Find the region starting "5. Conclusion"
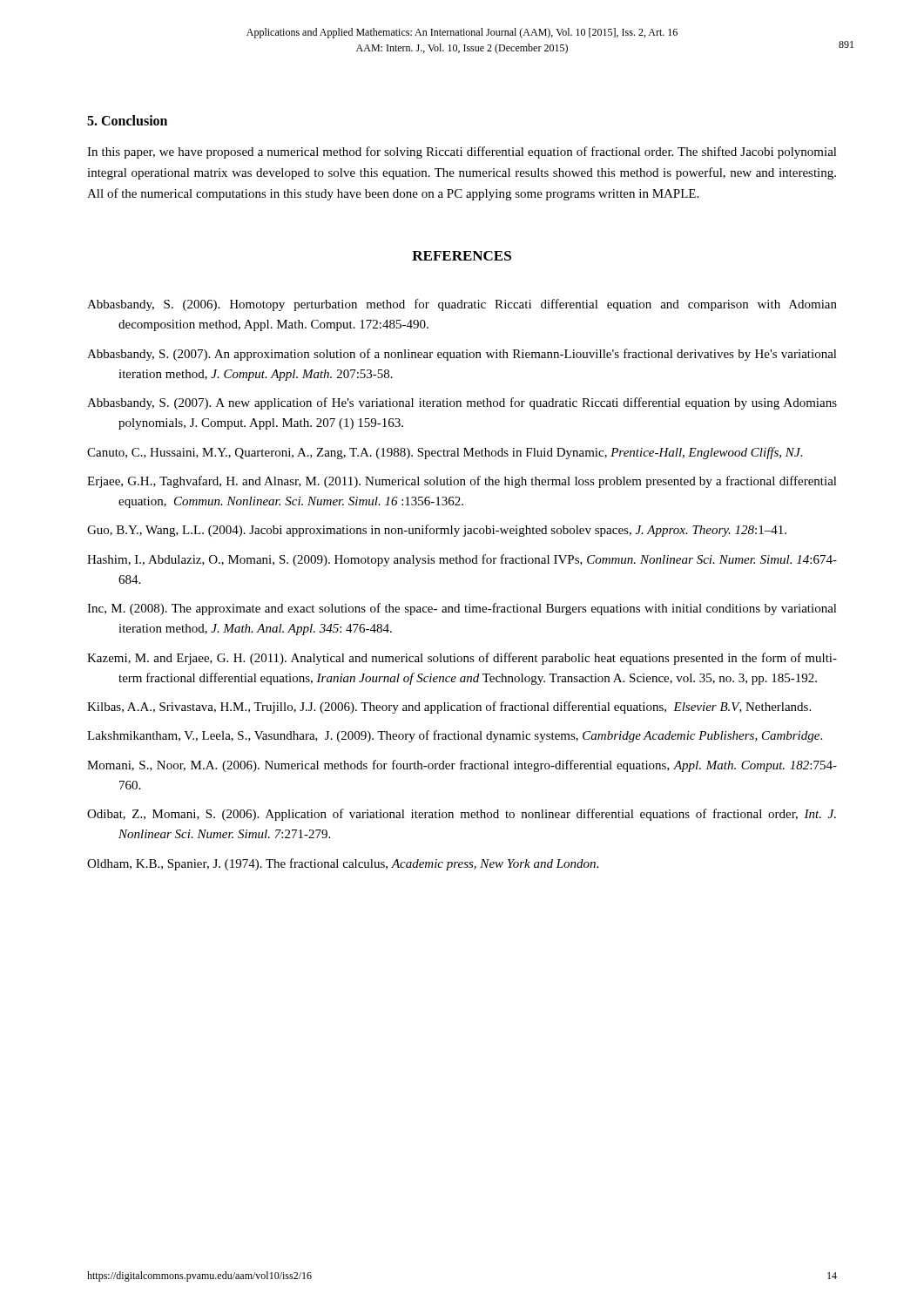 pos(127,121)
